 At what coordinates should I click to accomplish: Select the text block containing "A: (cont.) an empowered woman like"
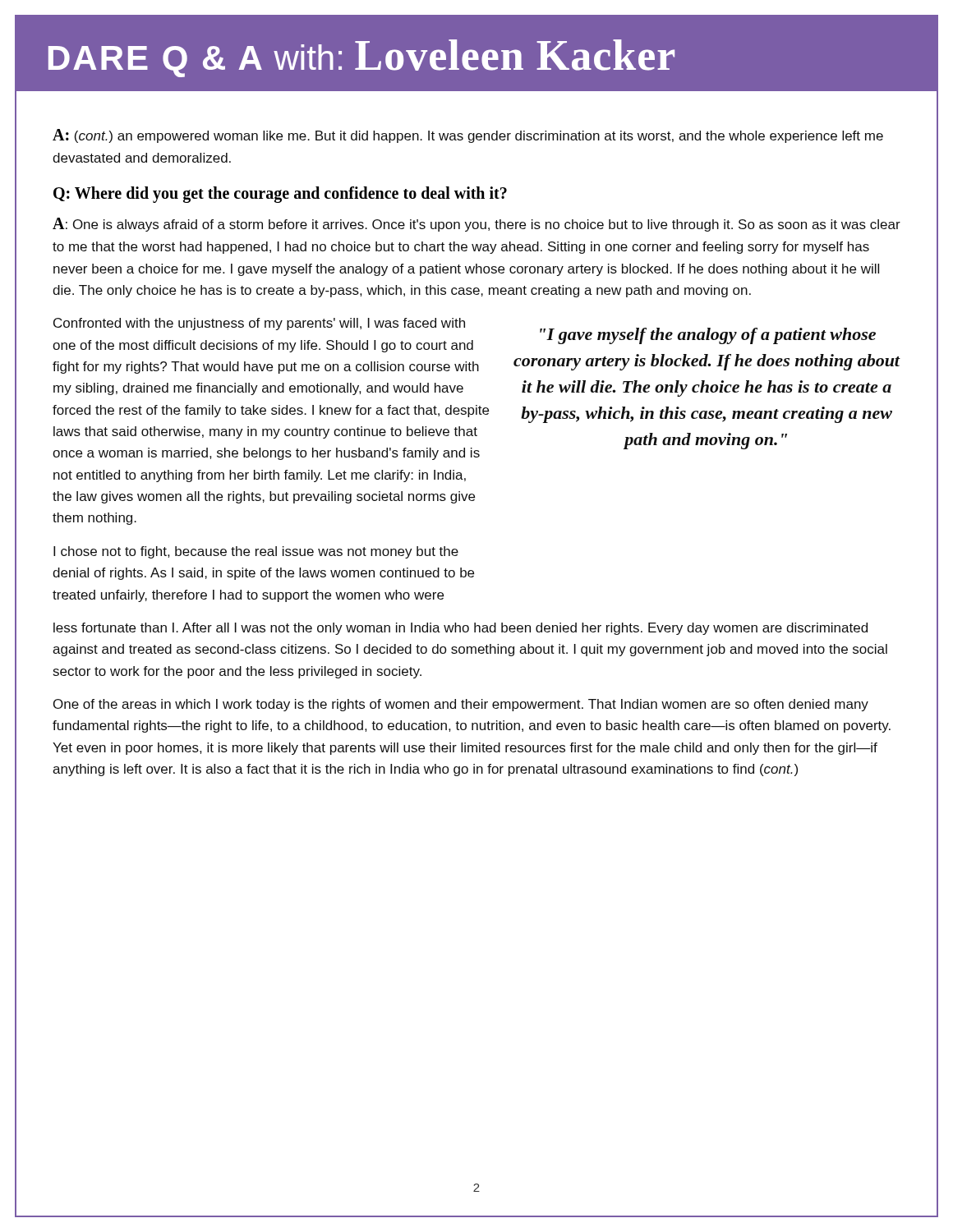pyautogui.click(x=468, y=146)
